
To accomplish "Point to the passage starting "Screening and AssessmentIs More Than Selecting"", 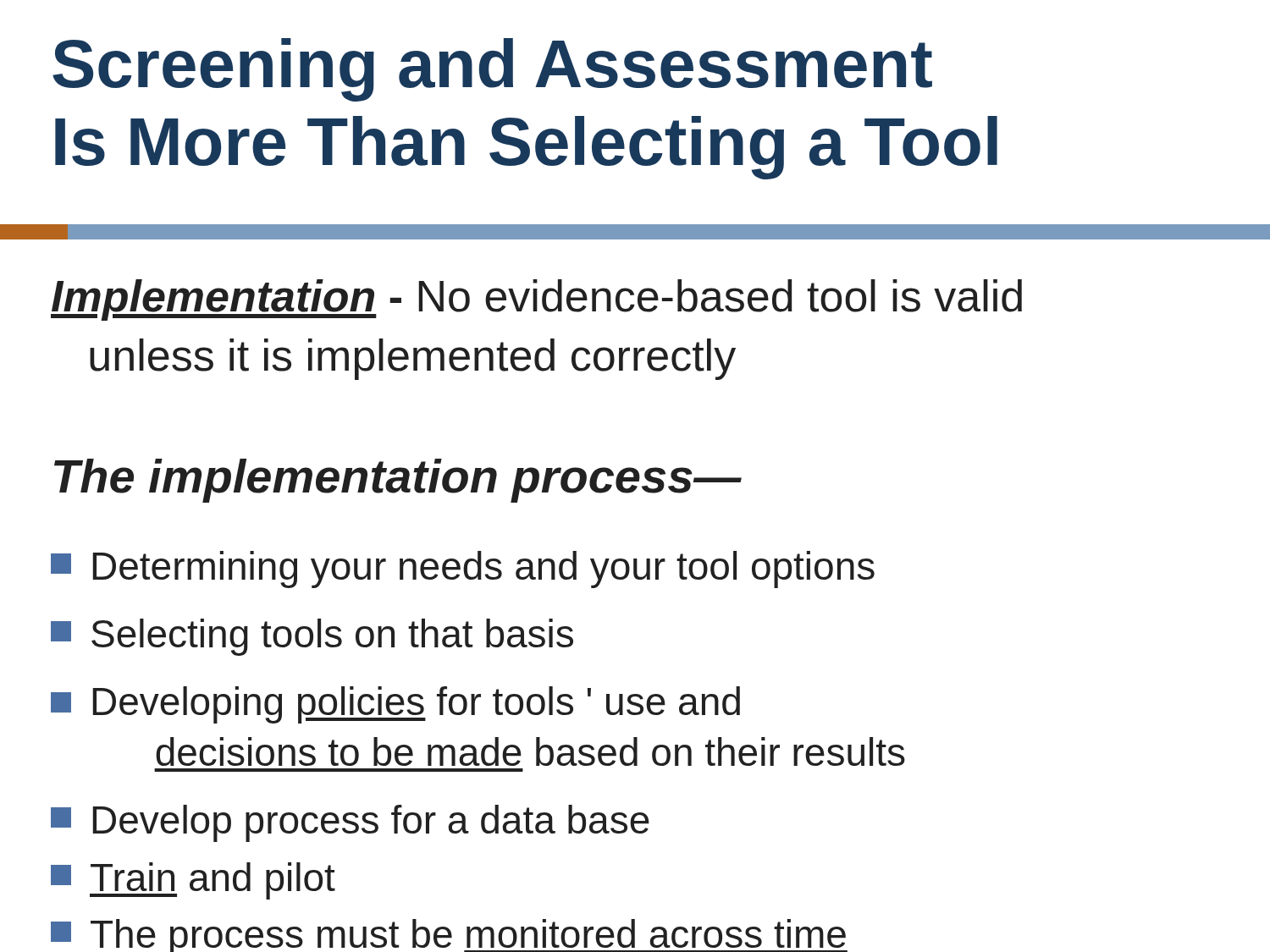I will click(x=635, y=103).
